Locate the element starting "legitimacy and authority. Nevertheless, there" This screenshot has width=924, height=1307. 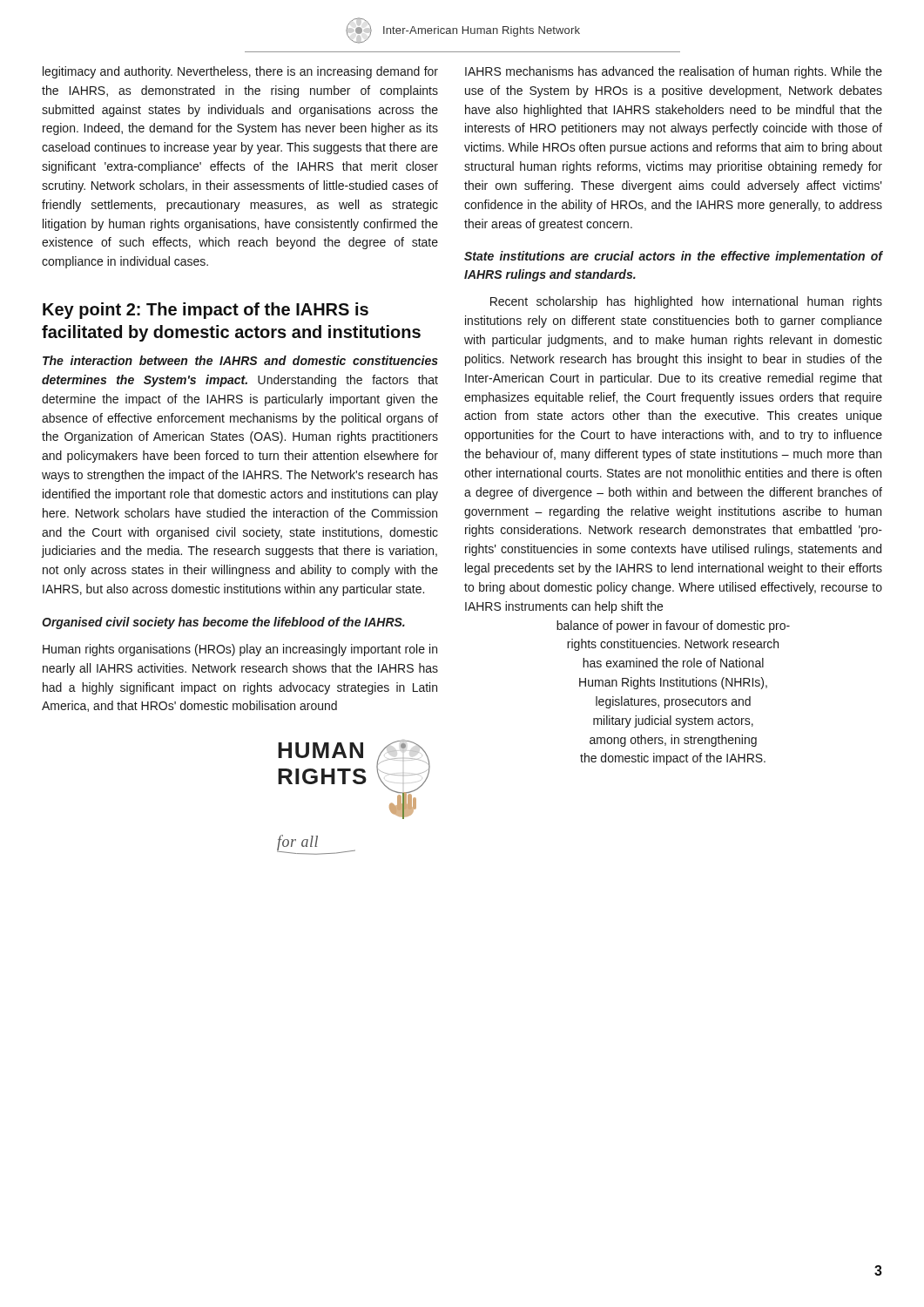(x=240, y=167)
